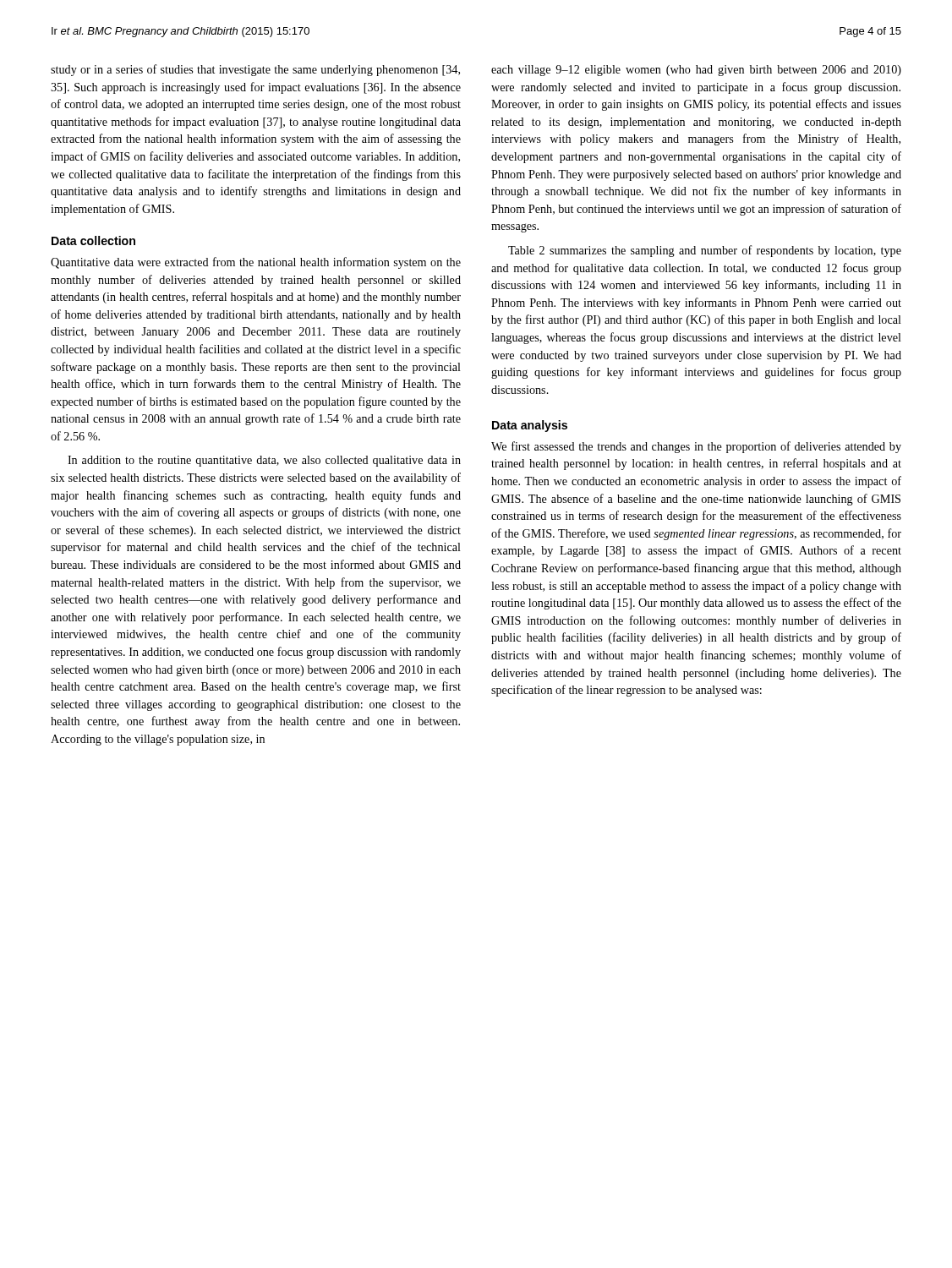
Task: Point to the text starting "We first assessed"
Action: click(696, 568)
